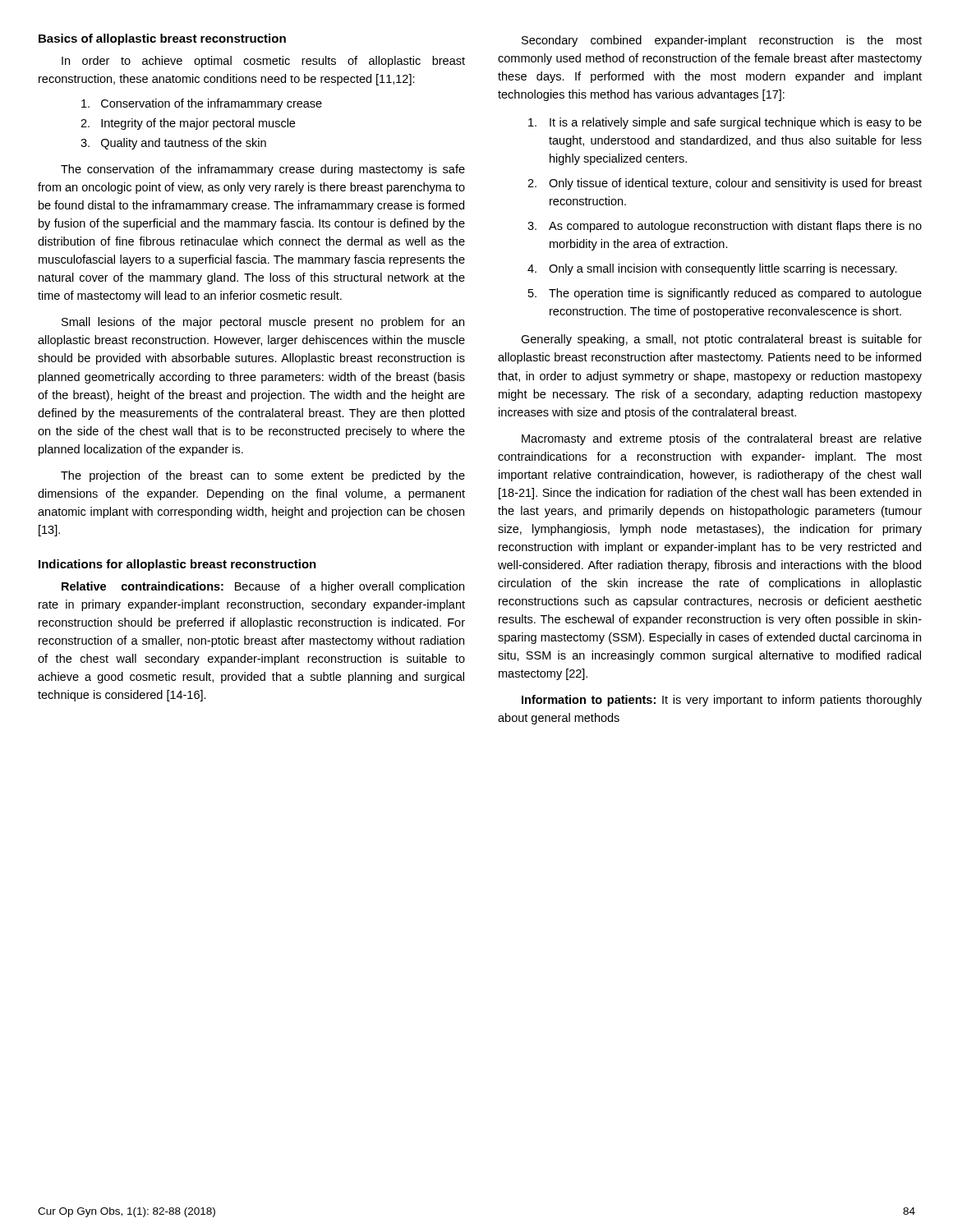Select the text block that says "The projection of the breast can to"
The width and height of the screenshot is (953, 1232).
click(x=251, y=502)
